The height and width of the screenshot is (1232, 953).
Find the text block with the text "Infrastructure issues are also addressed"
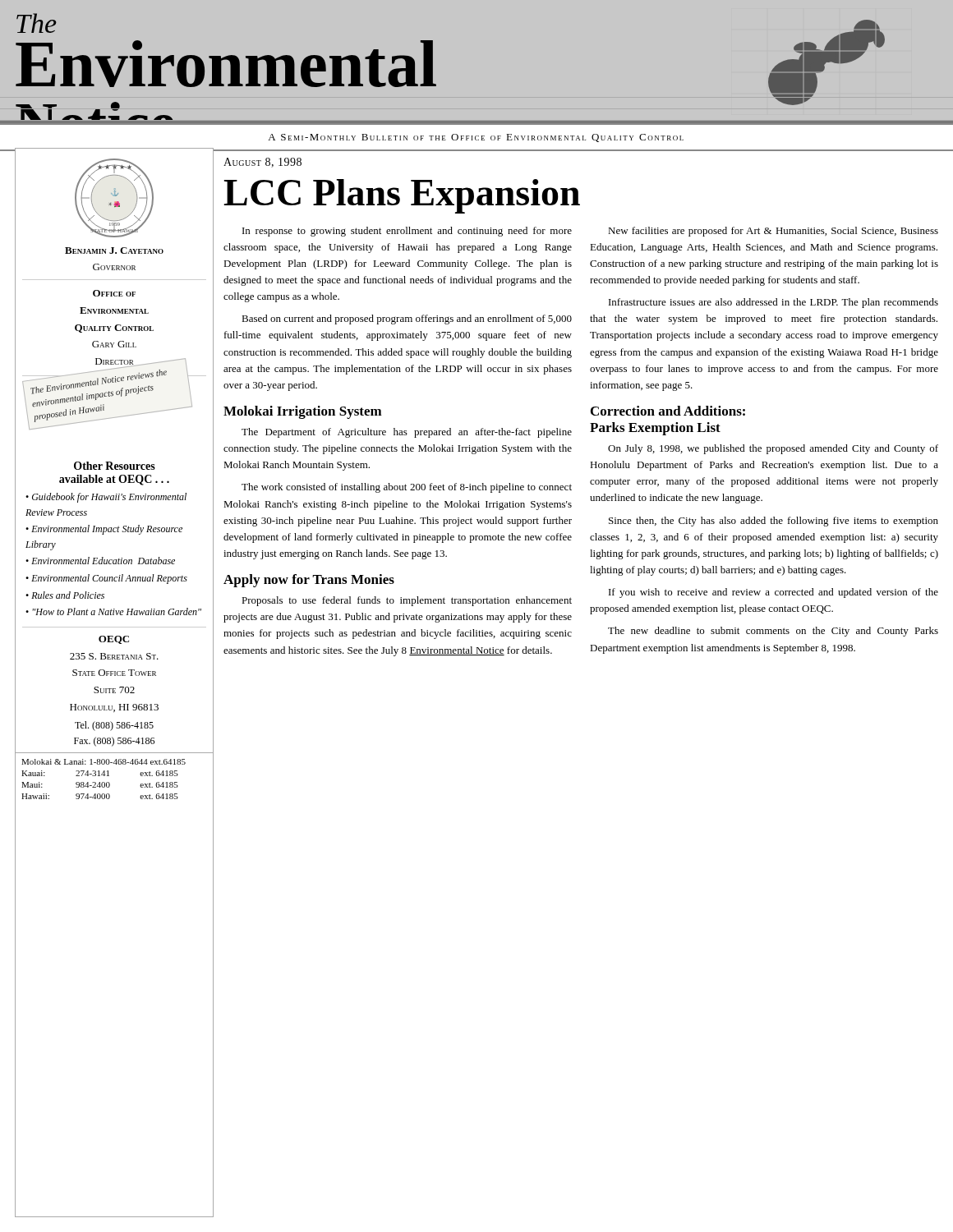(764, 343)
